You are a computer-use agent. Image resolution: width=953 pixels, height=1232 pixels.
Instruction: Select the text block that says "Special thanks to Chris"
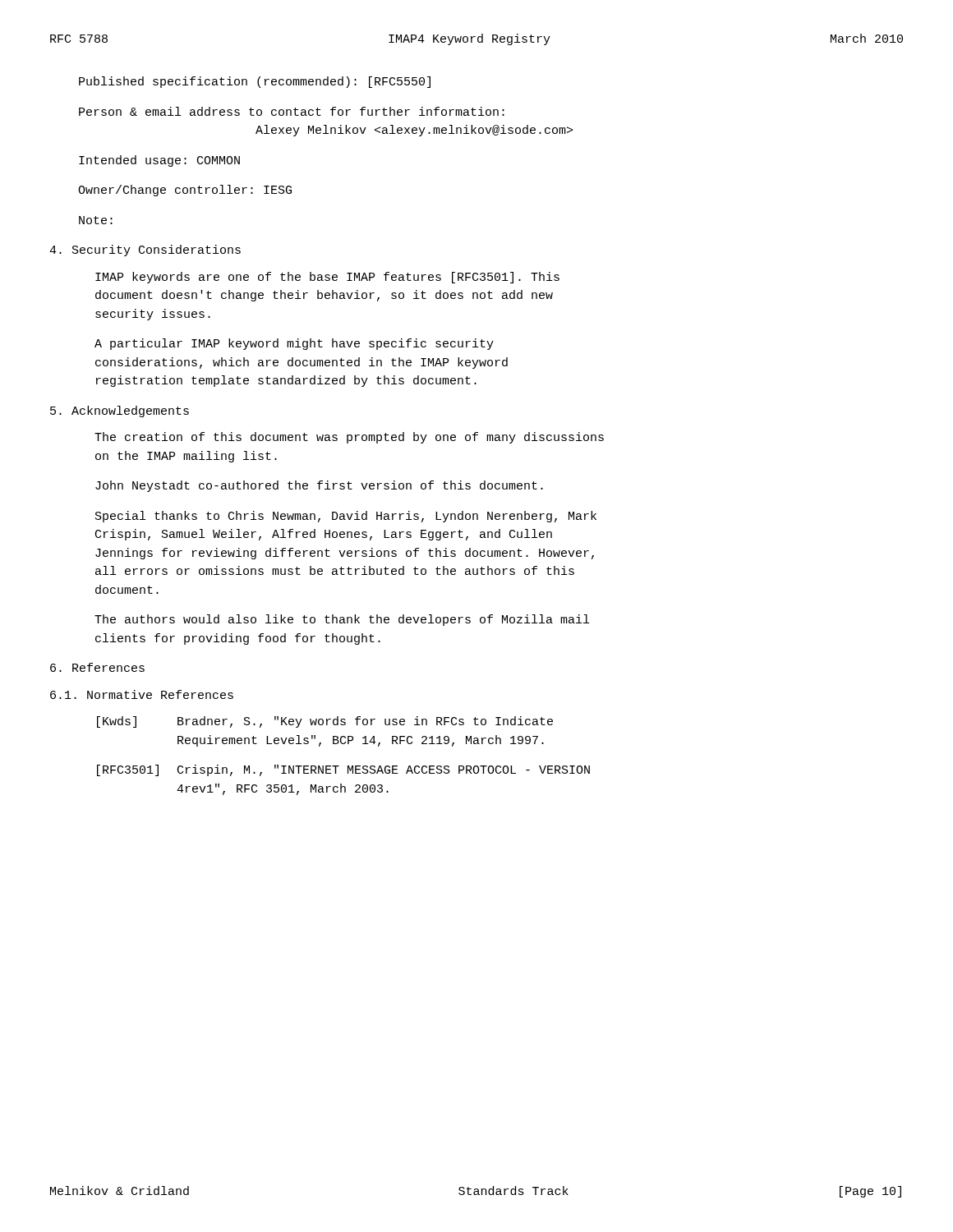tap(346, 554)
